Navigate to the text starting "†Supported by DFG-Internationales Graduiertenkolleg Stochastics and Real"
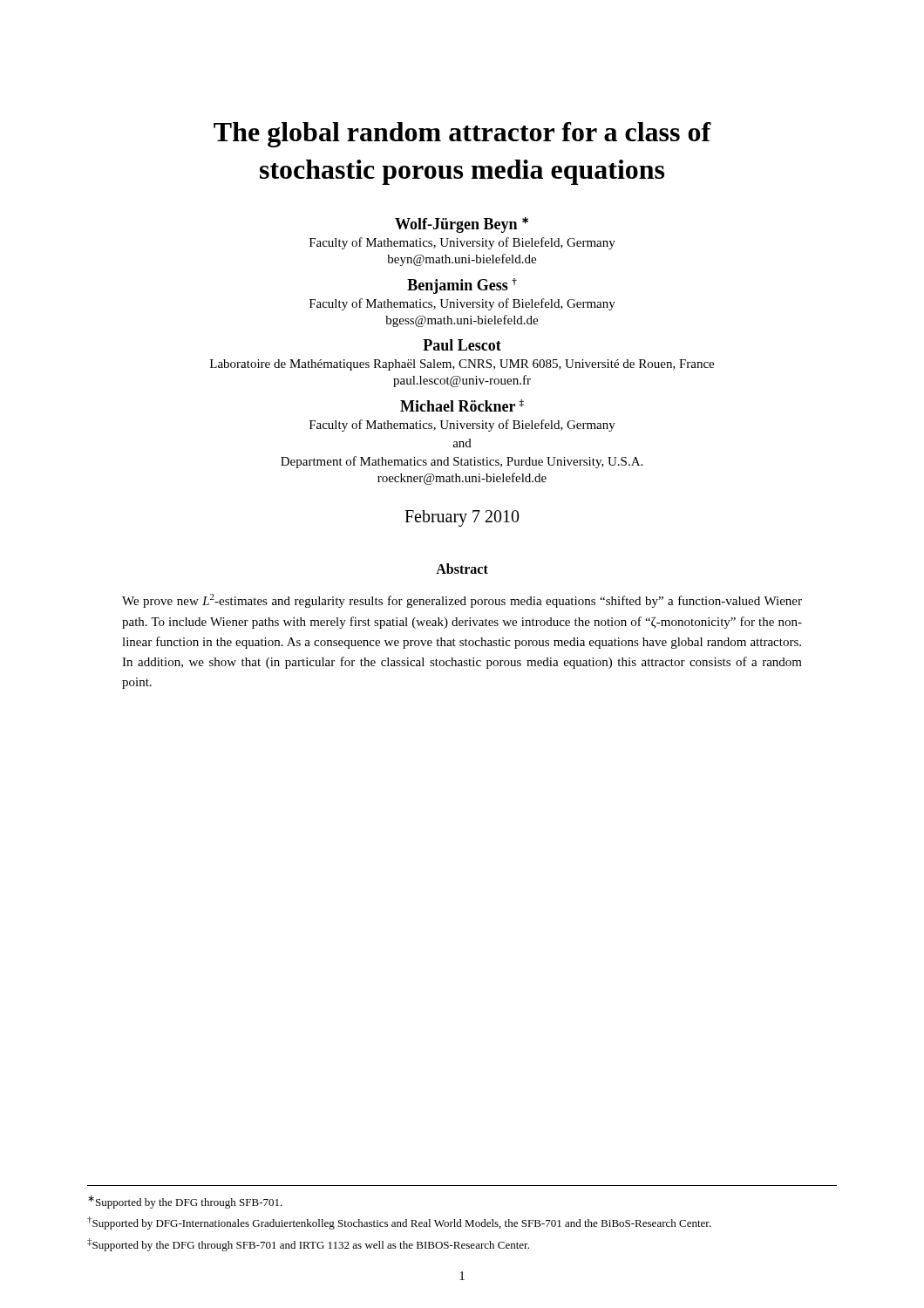The width and height of the screenshot is (924, 1308). tap(399, 1222)
